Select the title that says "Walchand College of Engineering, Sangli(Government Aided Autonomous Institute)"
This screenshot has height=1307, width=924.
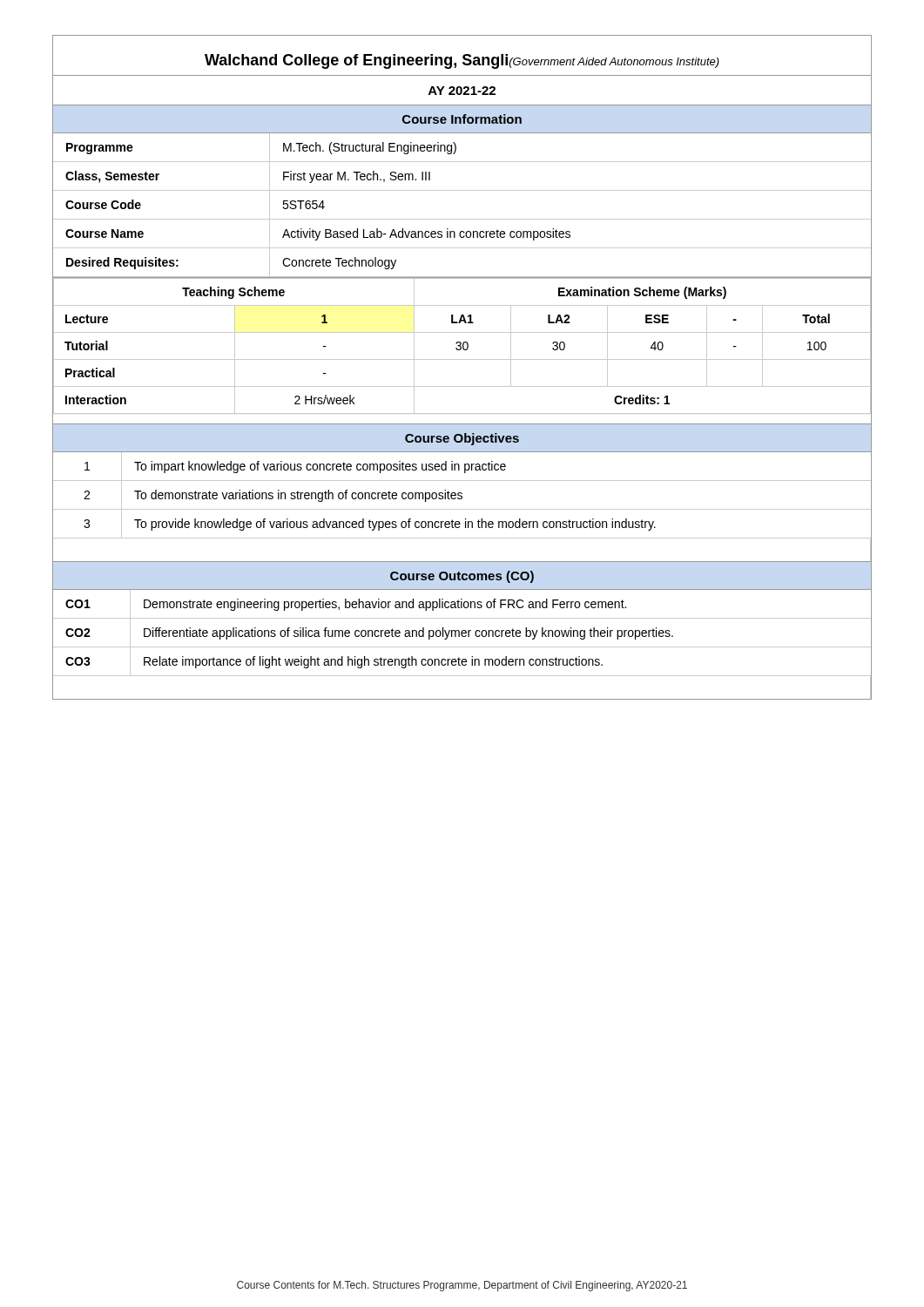coord(462,60)
